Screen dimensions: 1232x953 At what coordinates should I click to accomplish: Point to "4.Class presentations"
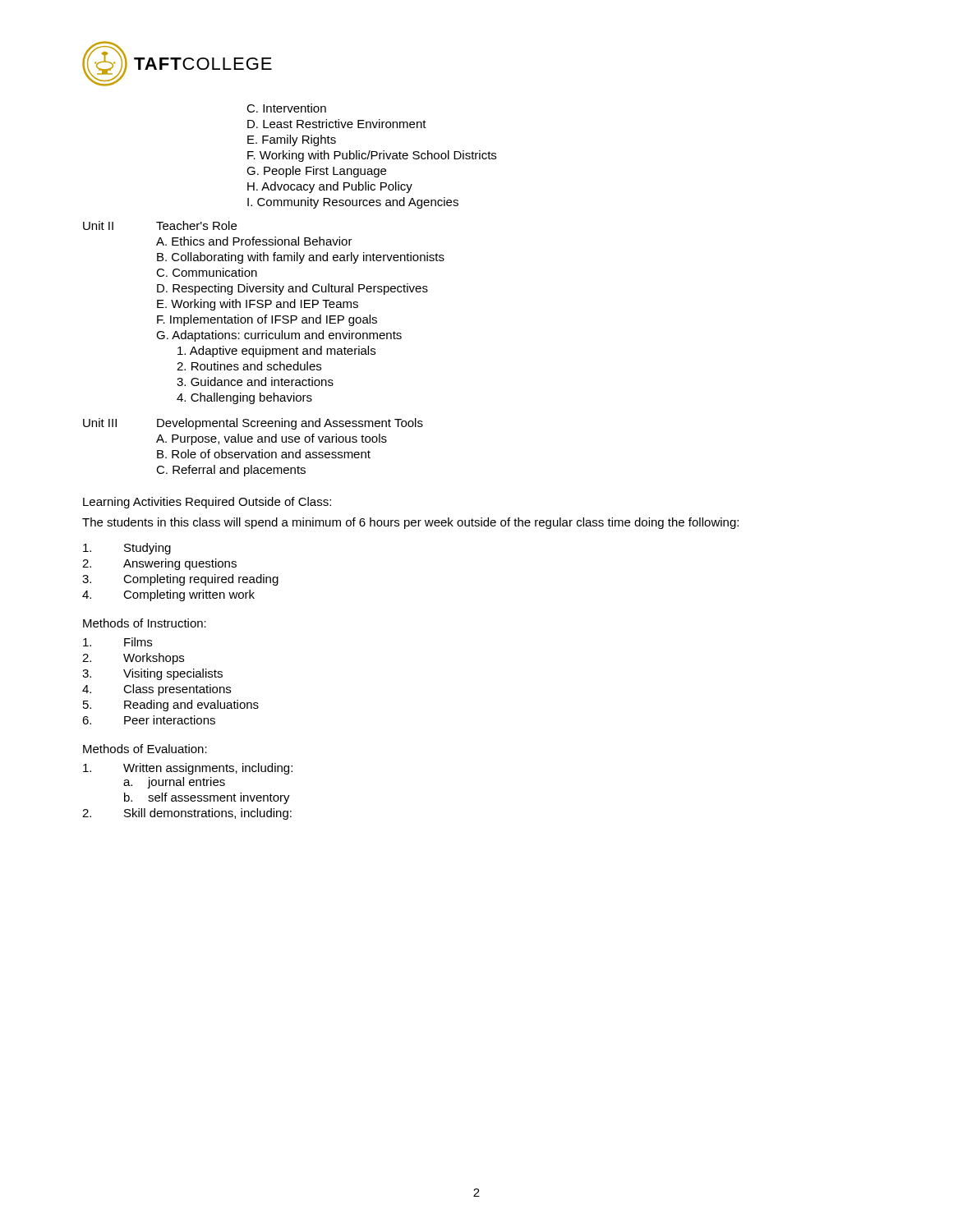[x=157, y=688]
